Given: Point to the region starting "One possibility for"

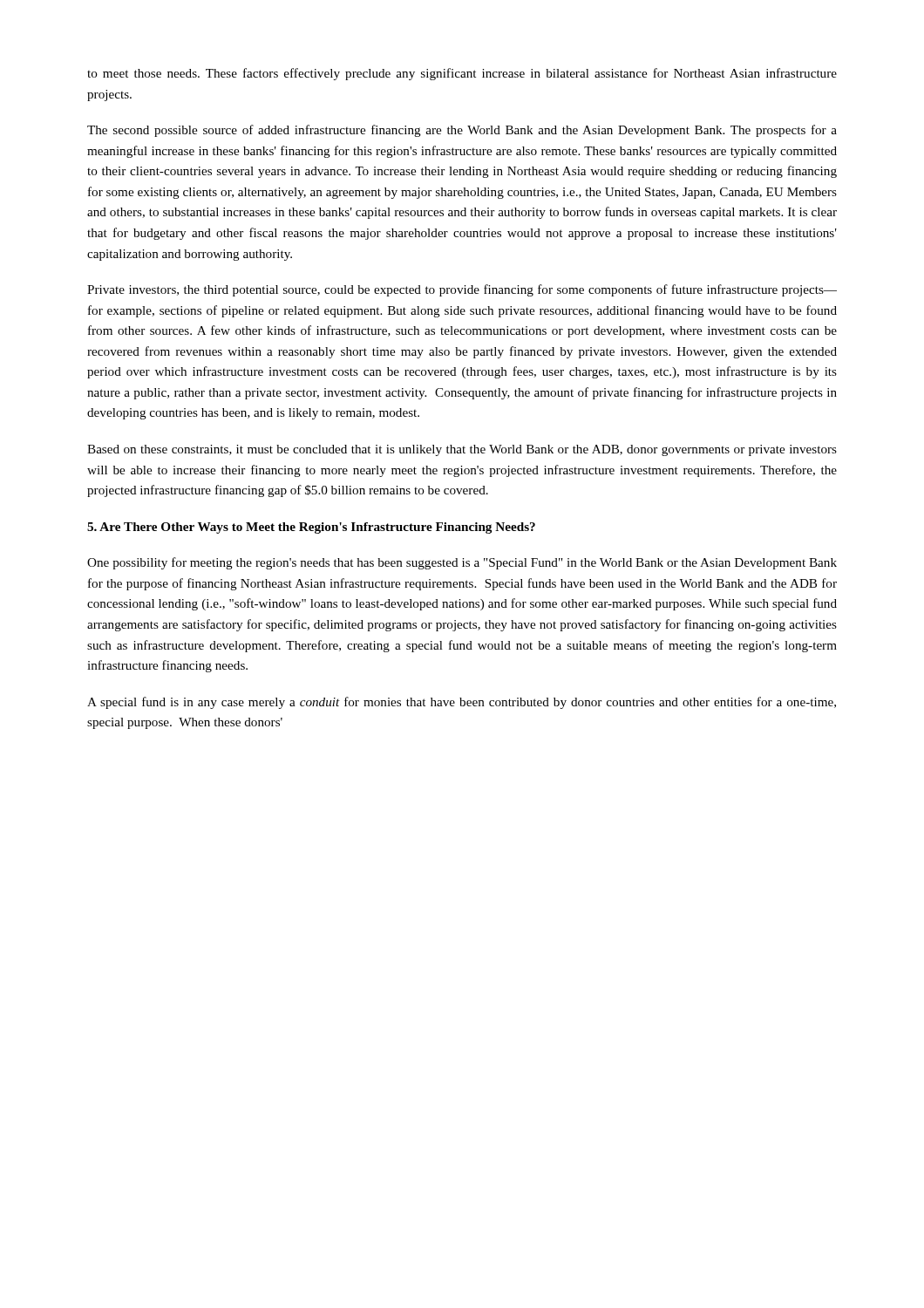Looking at the screenshot, I should pos(462,614).
